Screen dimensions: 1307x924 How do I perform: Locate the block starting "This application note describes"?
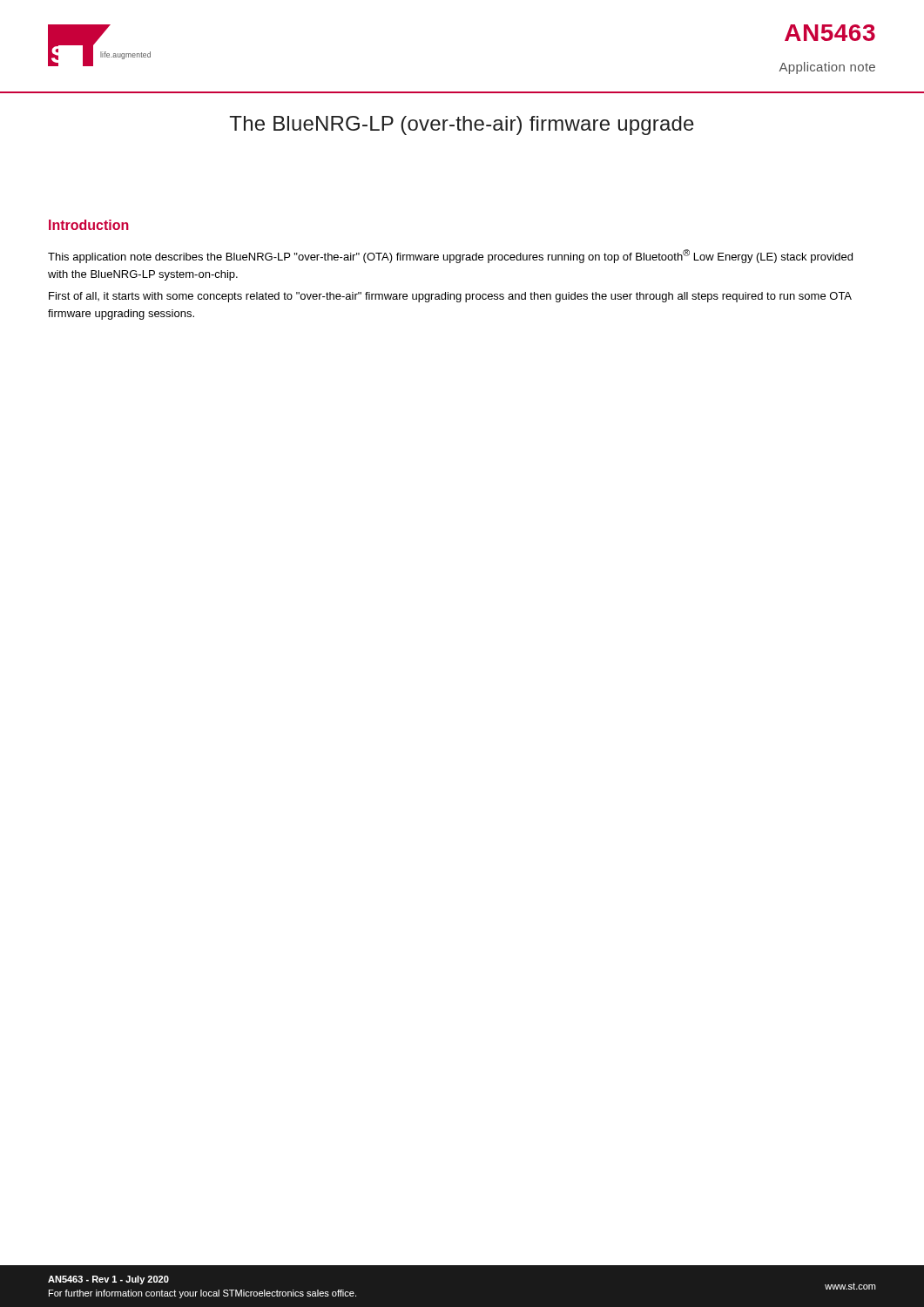click(451, 264)
